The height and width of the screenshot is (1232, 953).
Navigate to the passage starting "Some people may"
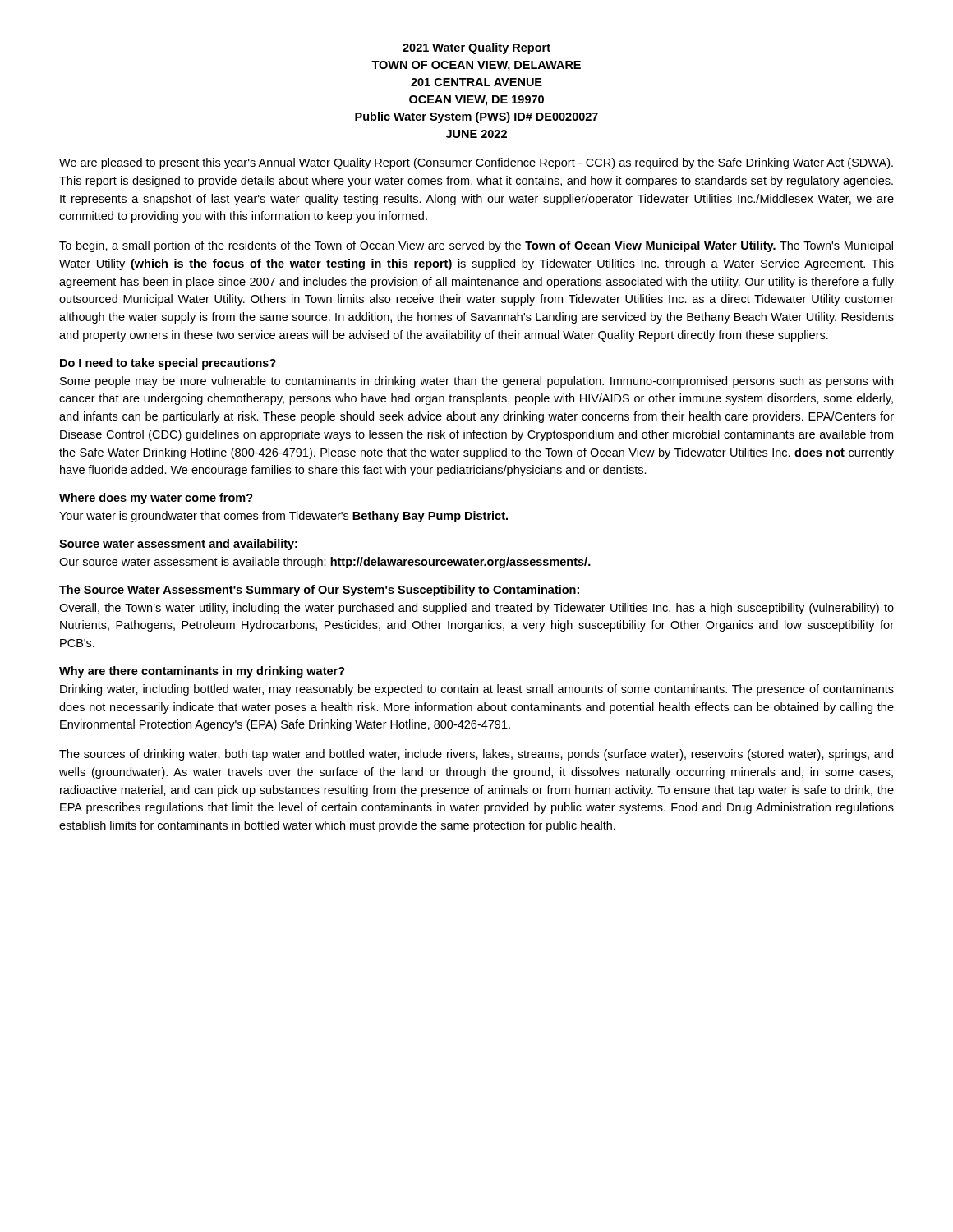point(476,425)
